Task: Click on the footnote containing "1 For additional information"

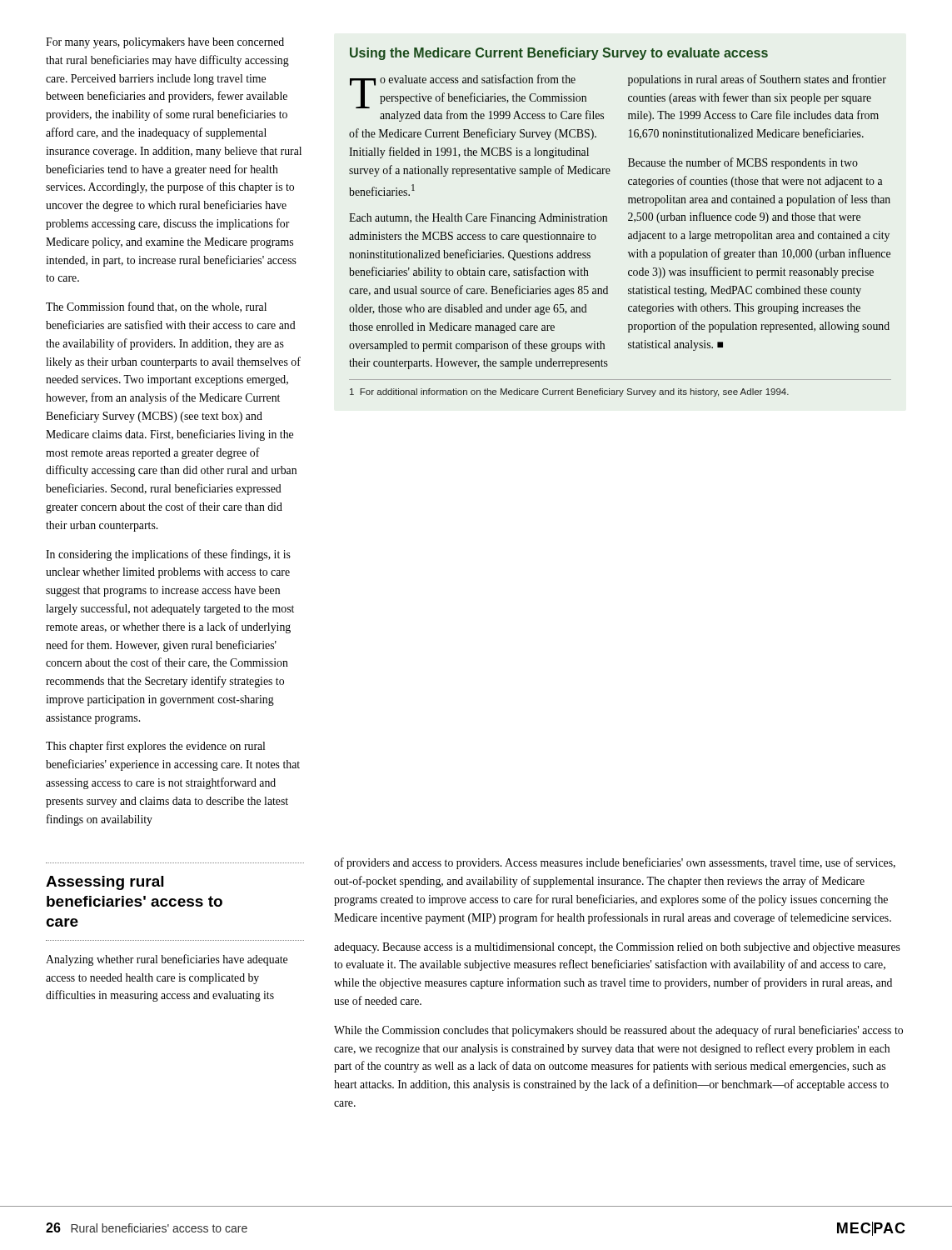Action: [569, 392]
